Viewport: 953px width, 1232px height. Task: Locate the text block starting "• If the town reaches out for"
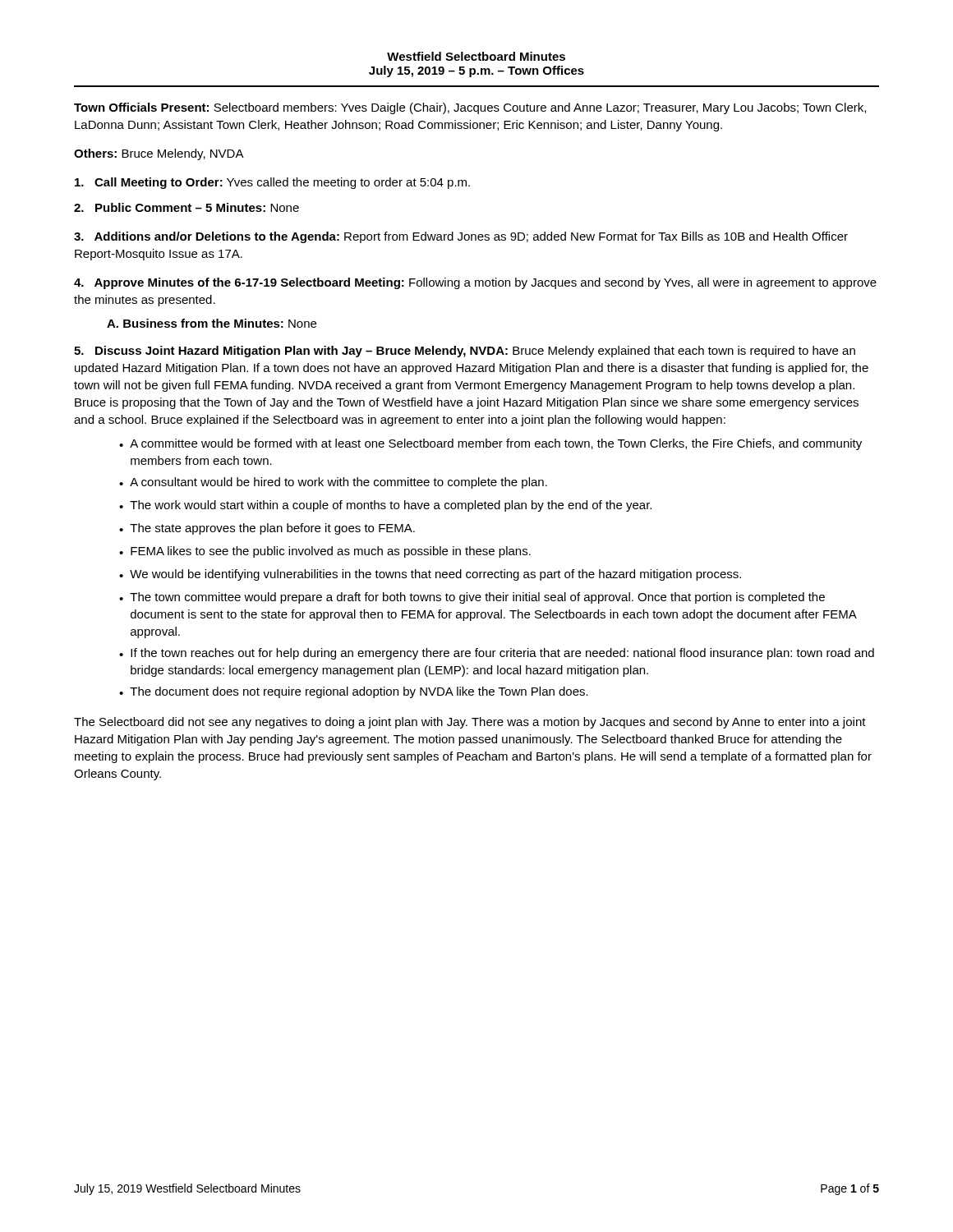pos(499,661)
